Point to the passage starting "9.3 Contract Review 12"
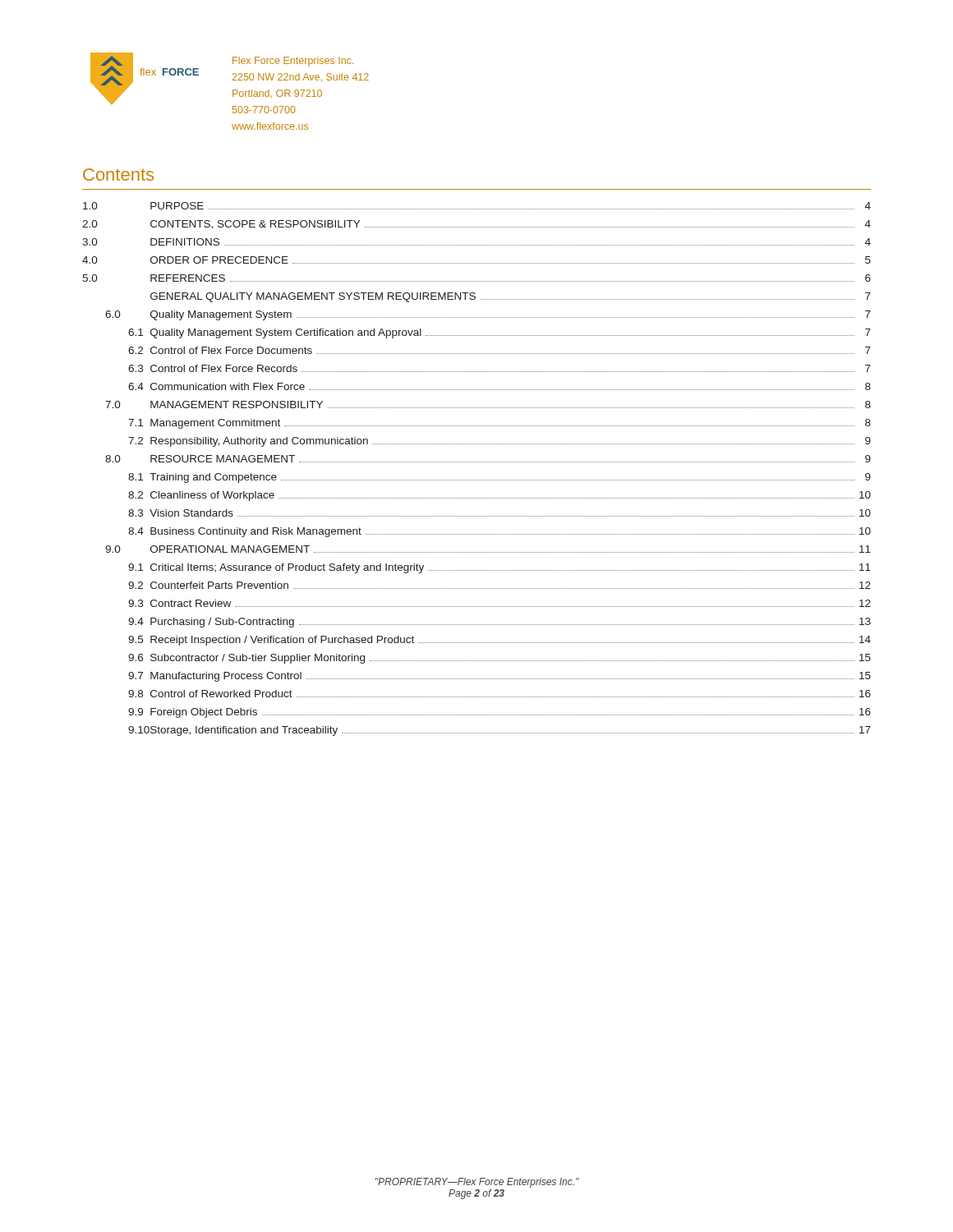953x1232 pixels. 476,603
